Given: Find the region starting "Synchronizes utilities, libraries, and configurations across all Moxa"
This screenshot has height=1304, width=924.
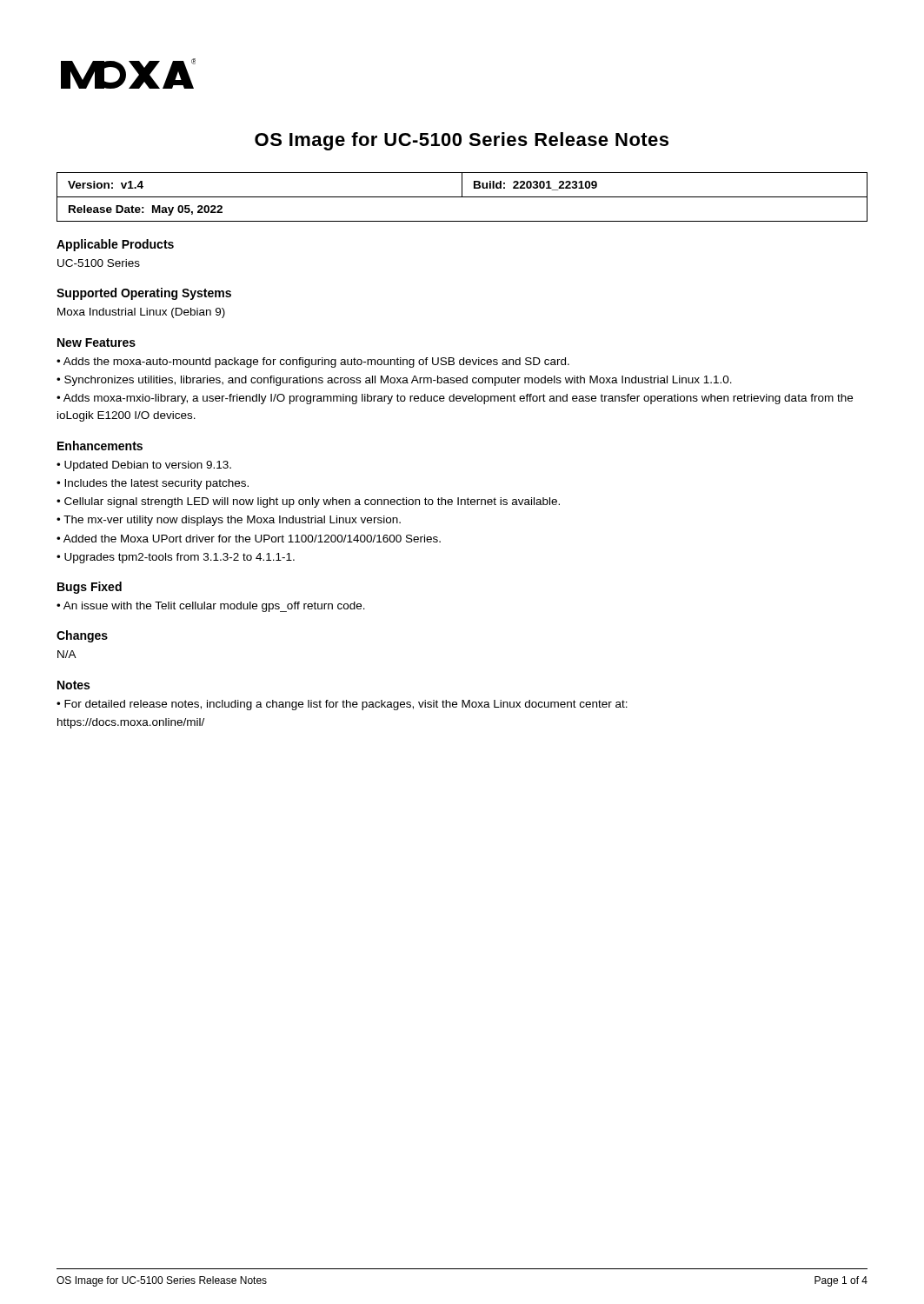Looking at the screenshot, I should [x=398, y=379].
